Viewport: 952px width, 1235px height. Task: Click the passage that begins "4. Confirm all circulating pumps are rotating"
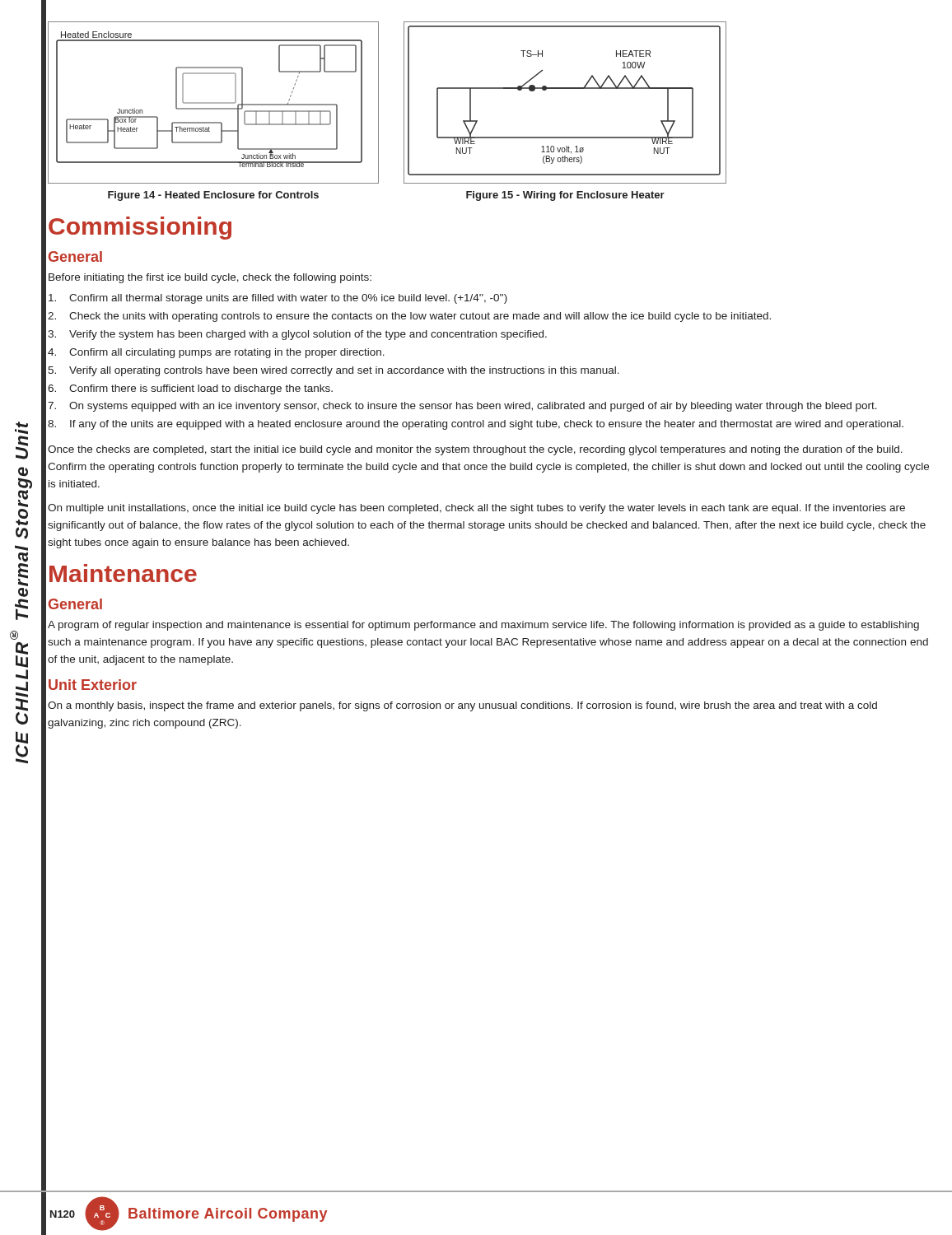coord(216,353)
